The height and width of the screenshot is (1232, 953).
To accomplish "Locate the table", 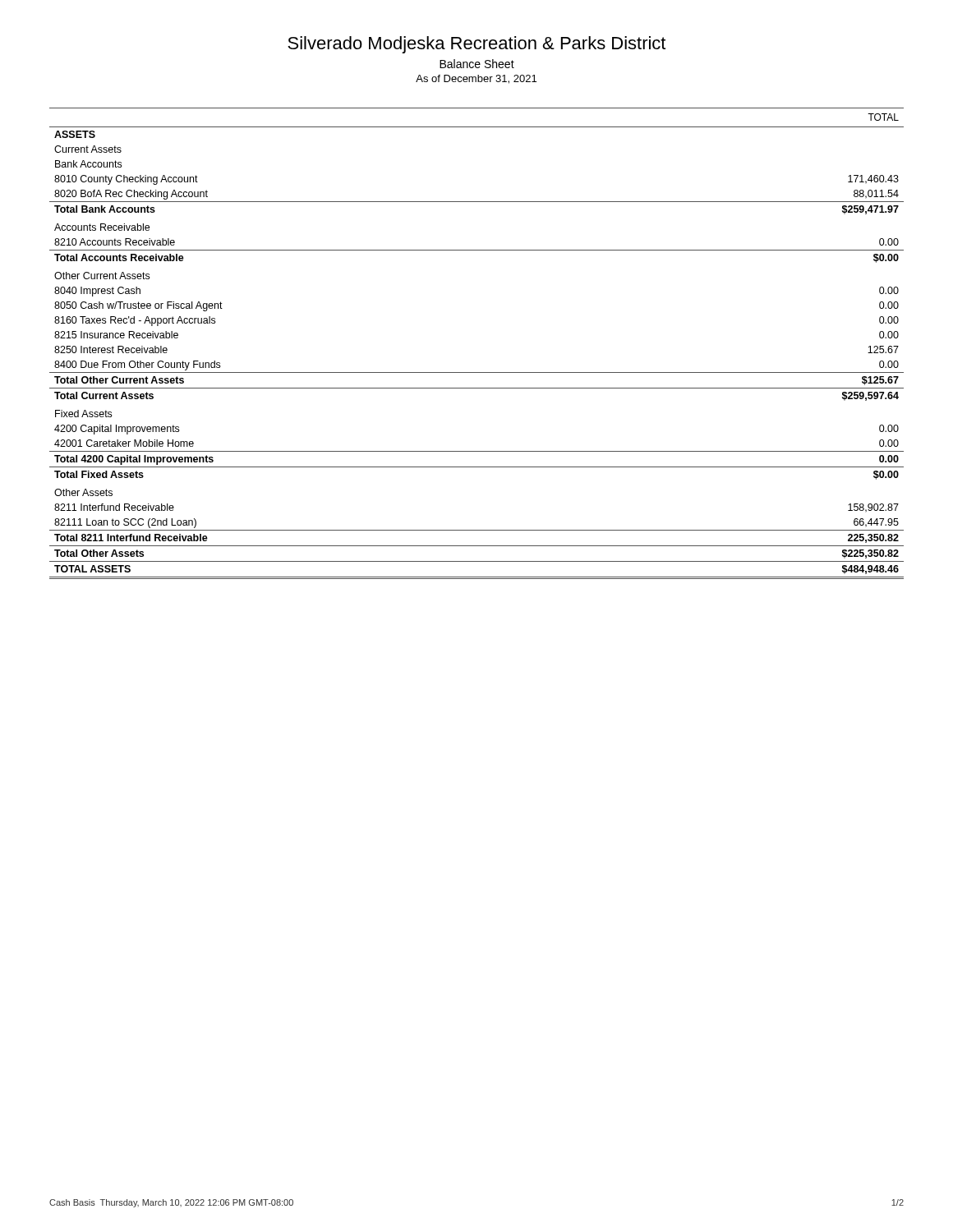I will (476, 343).
